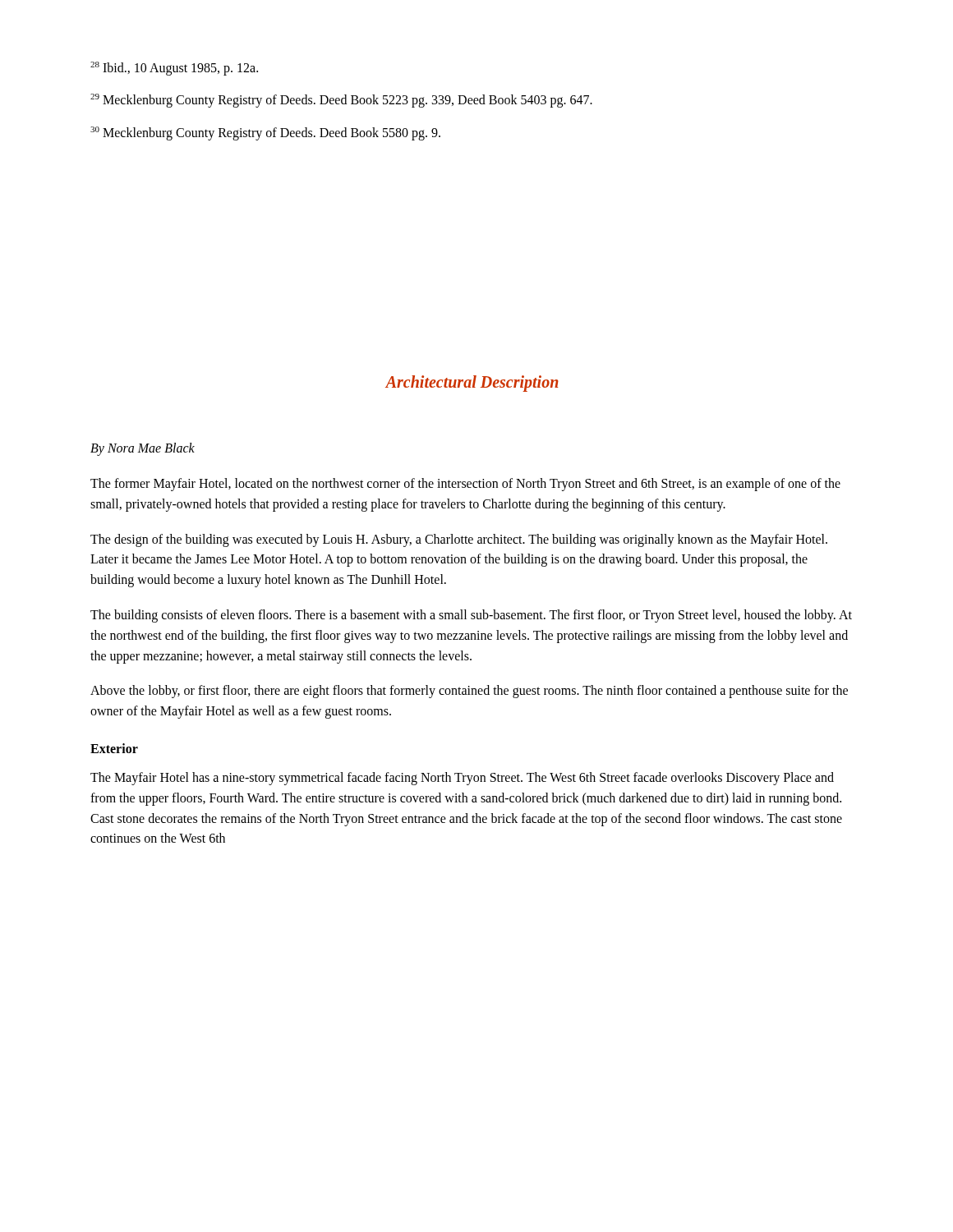Find the footnote that says "28 Ibid., 10 August 1985, p."
Screen dimensions: 1232x953
click(x=175, y=67)
